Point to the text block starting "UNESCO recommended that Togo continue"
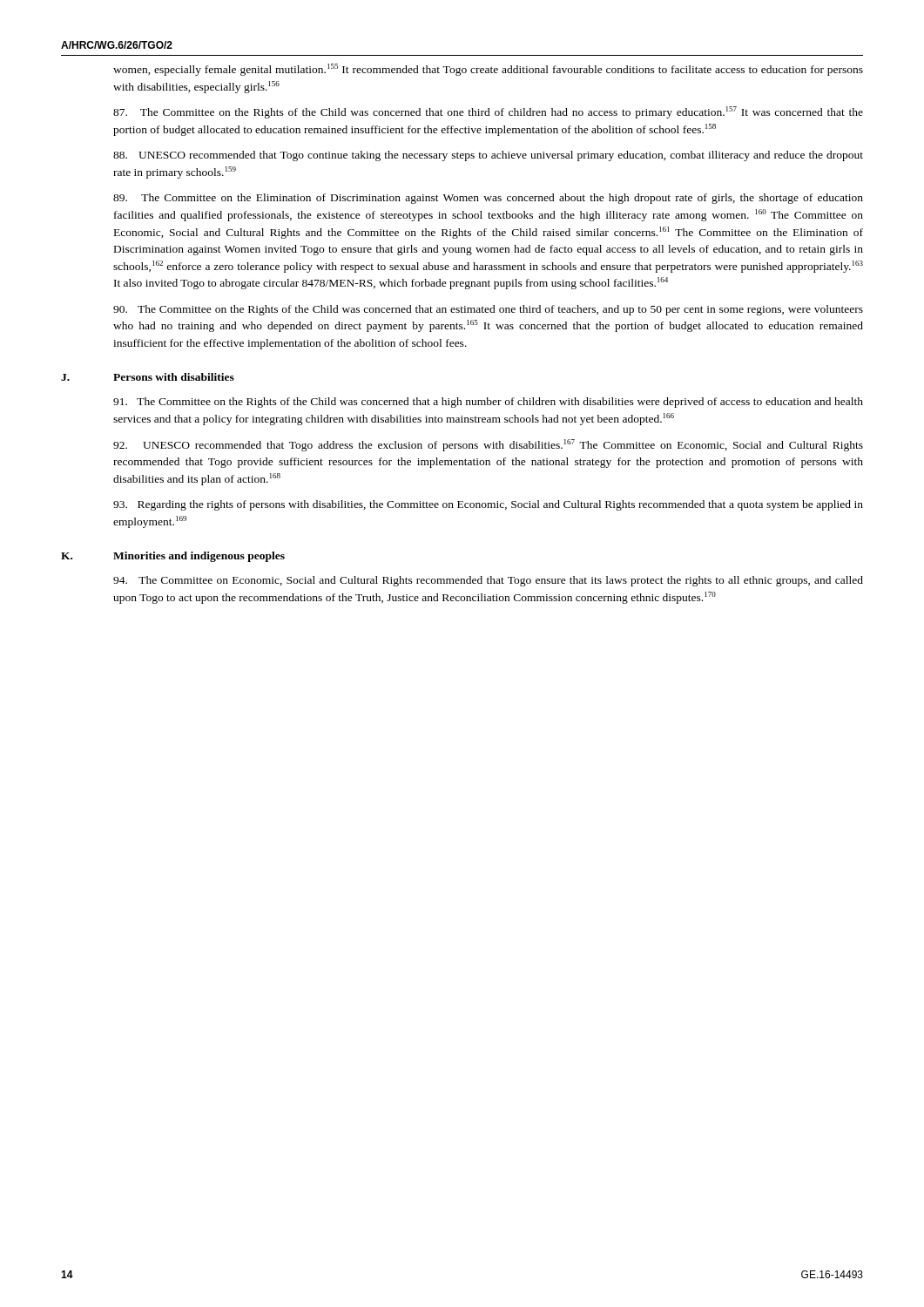 488,163
